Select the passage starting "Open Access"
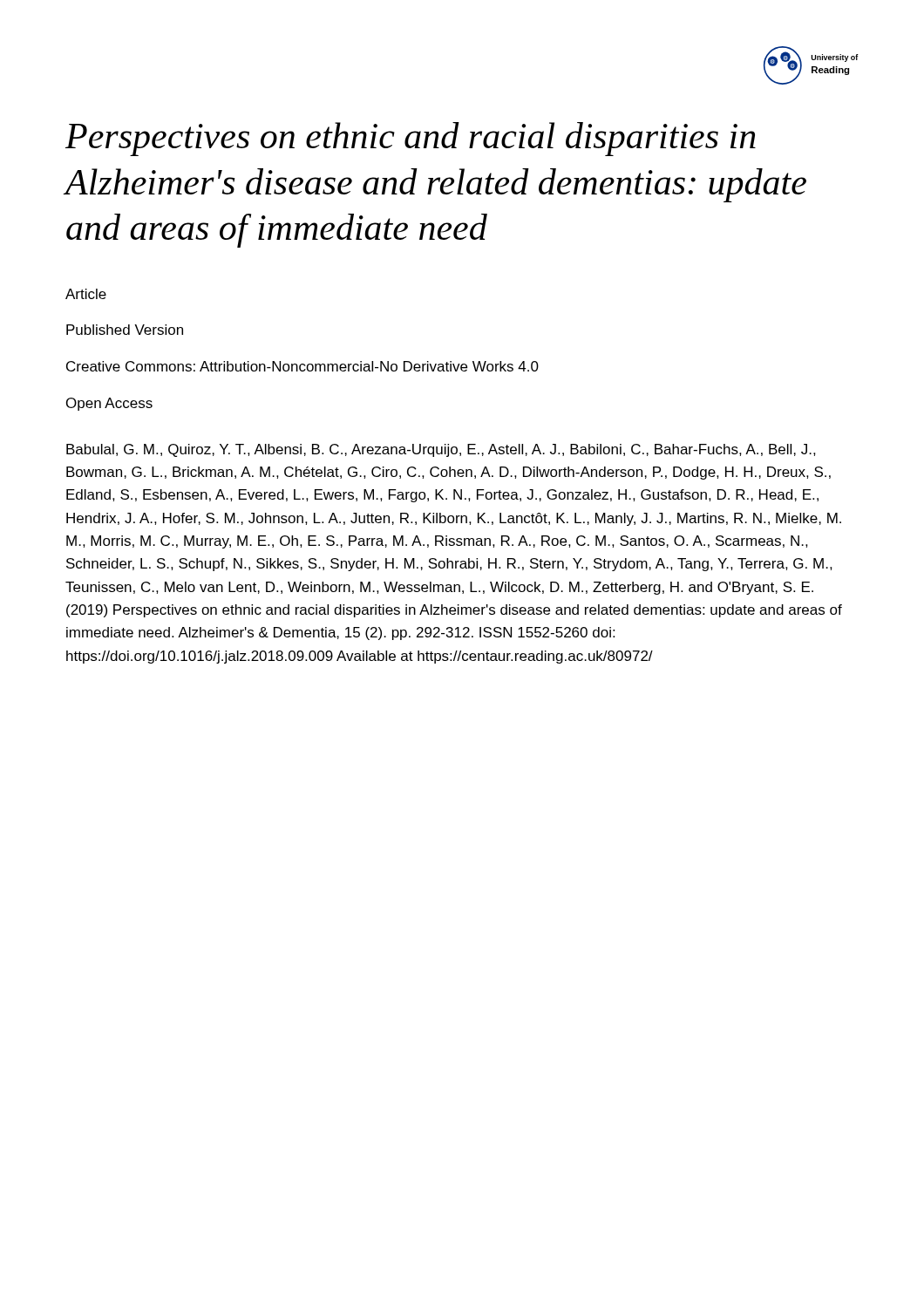Screen dimensions: 1308x924 click(x=109, y=403)
